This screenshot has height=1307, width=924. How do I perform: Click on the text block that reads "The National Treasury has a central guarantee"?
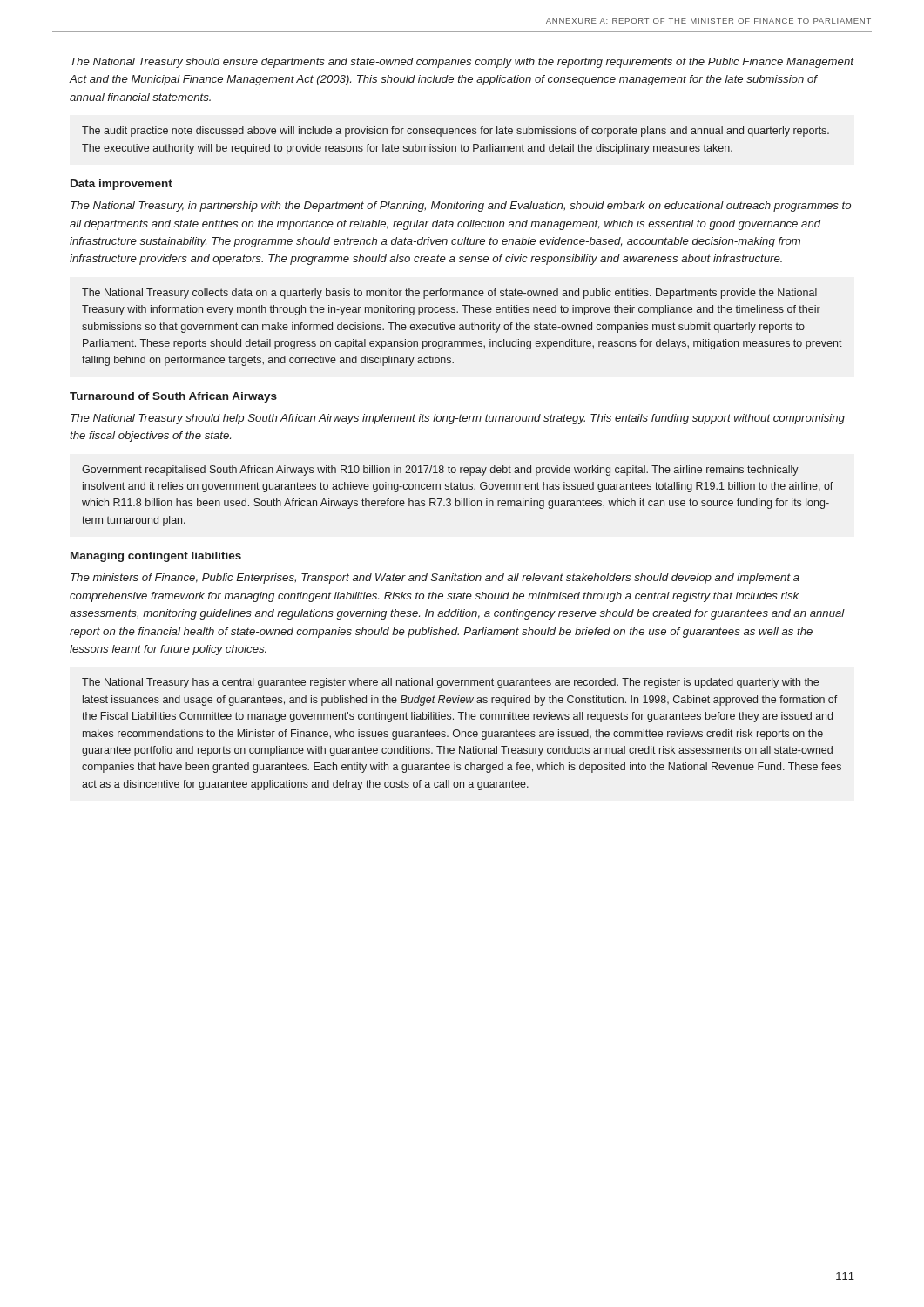[462, 733]
